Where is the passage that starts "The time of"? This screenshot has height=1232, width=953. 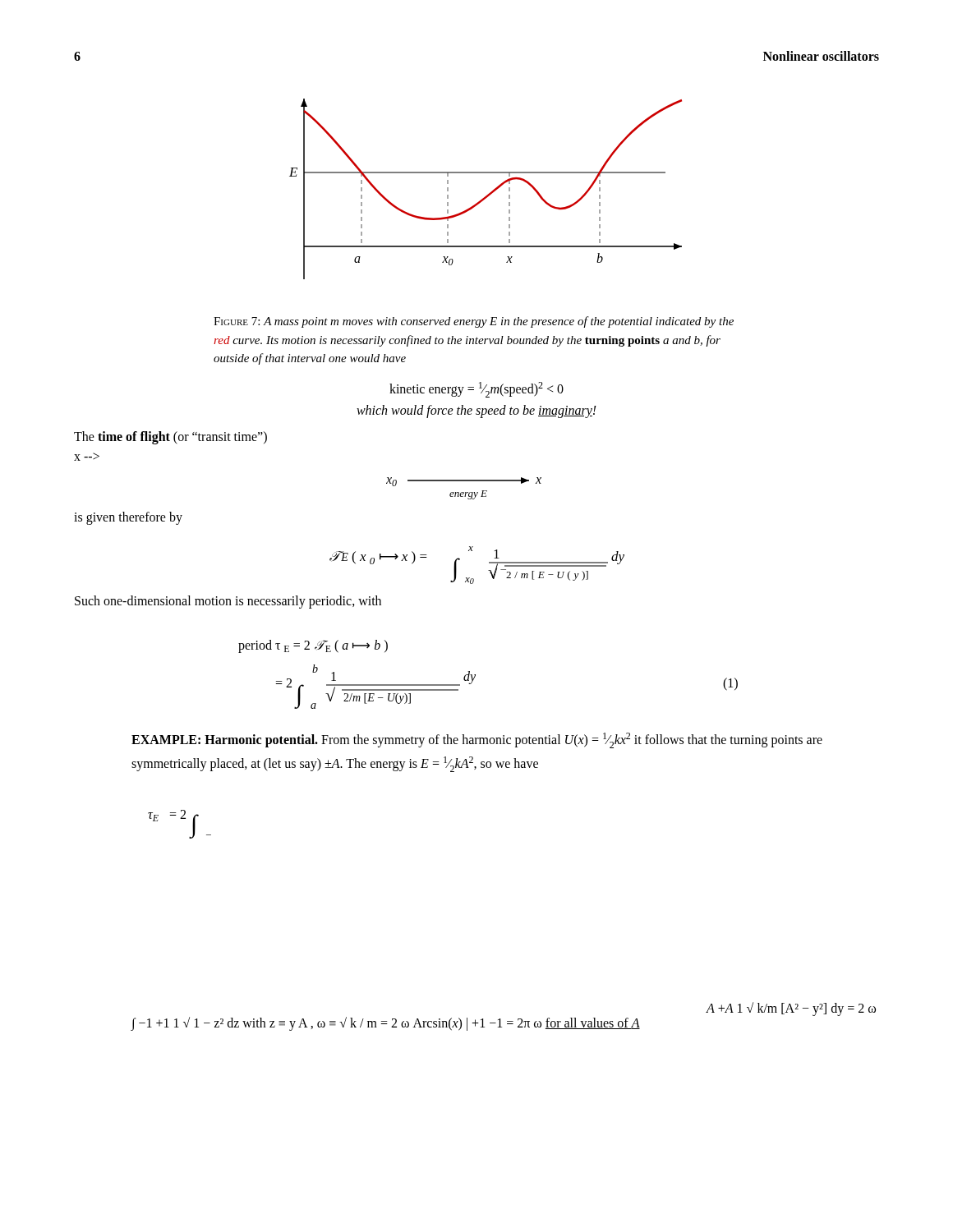click(x=171, y=437)
